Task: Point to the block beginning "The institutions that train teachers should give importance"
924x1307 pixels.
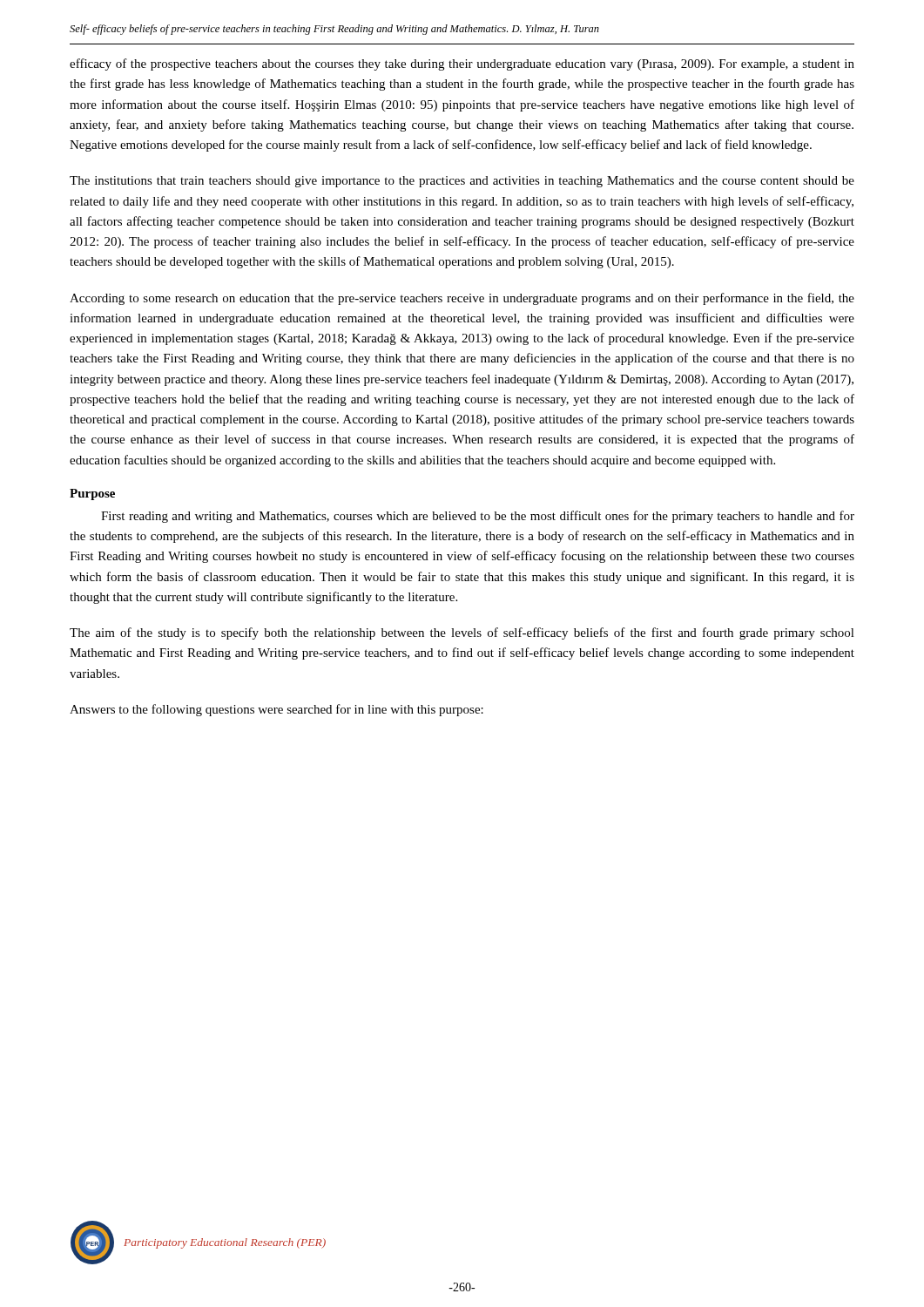Action: 462,221
